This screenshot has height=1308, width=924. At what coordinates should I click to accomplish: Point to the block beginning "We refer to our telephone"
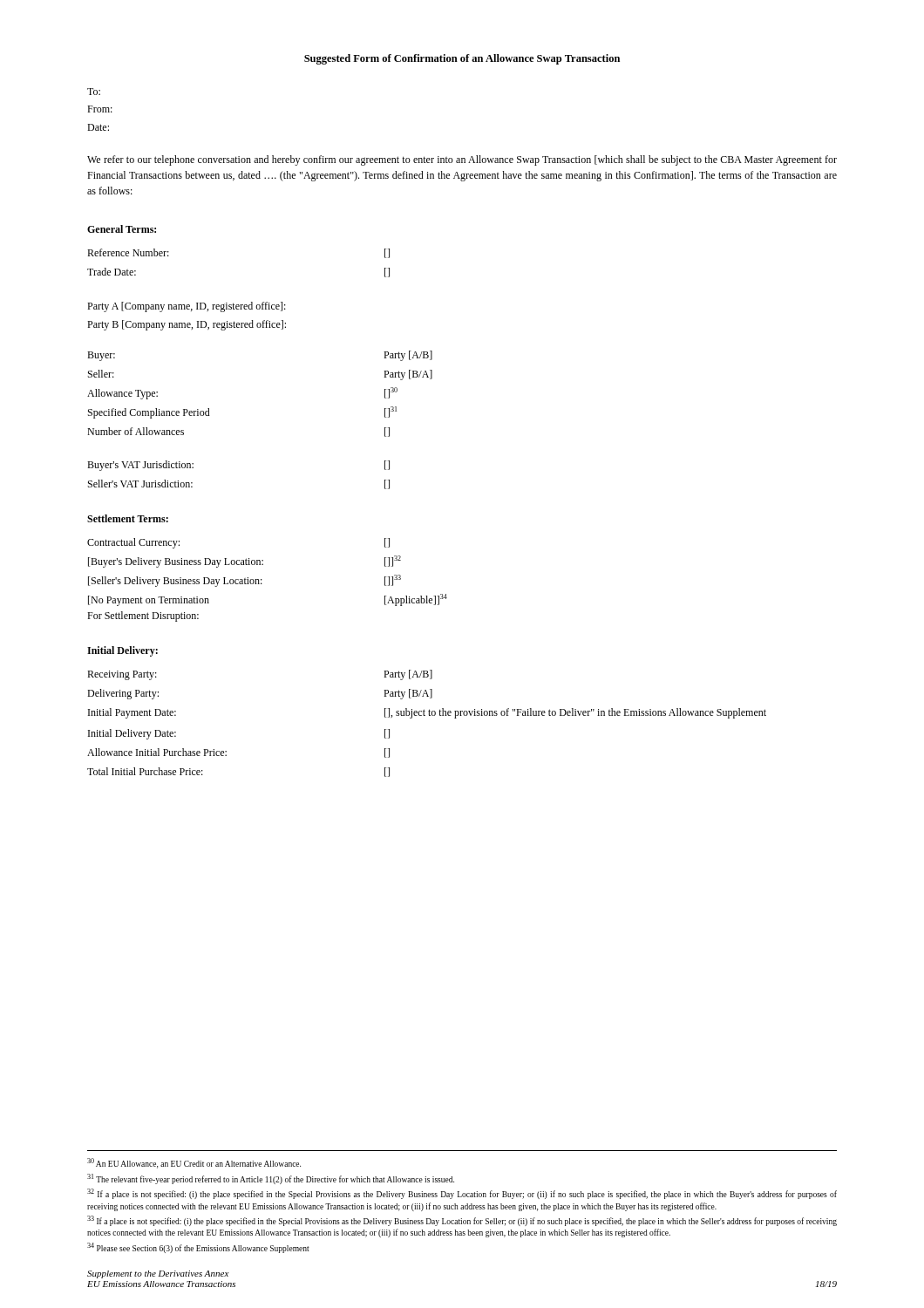(462, 175)
